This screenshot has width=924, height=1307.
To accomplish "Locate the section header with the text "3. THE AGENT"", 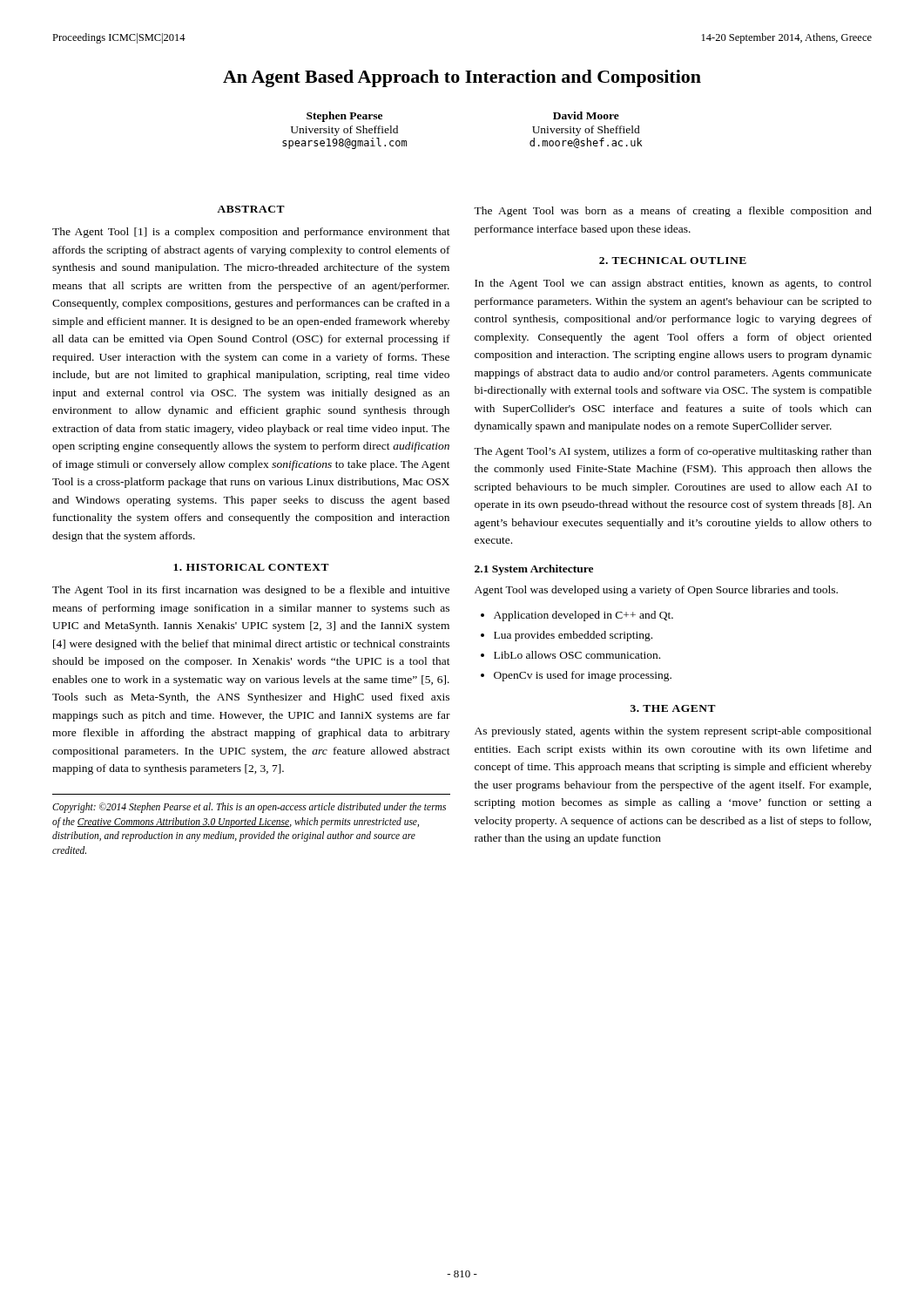I will pos(673,708).
